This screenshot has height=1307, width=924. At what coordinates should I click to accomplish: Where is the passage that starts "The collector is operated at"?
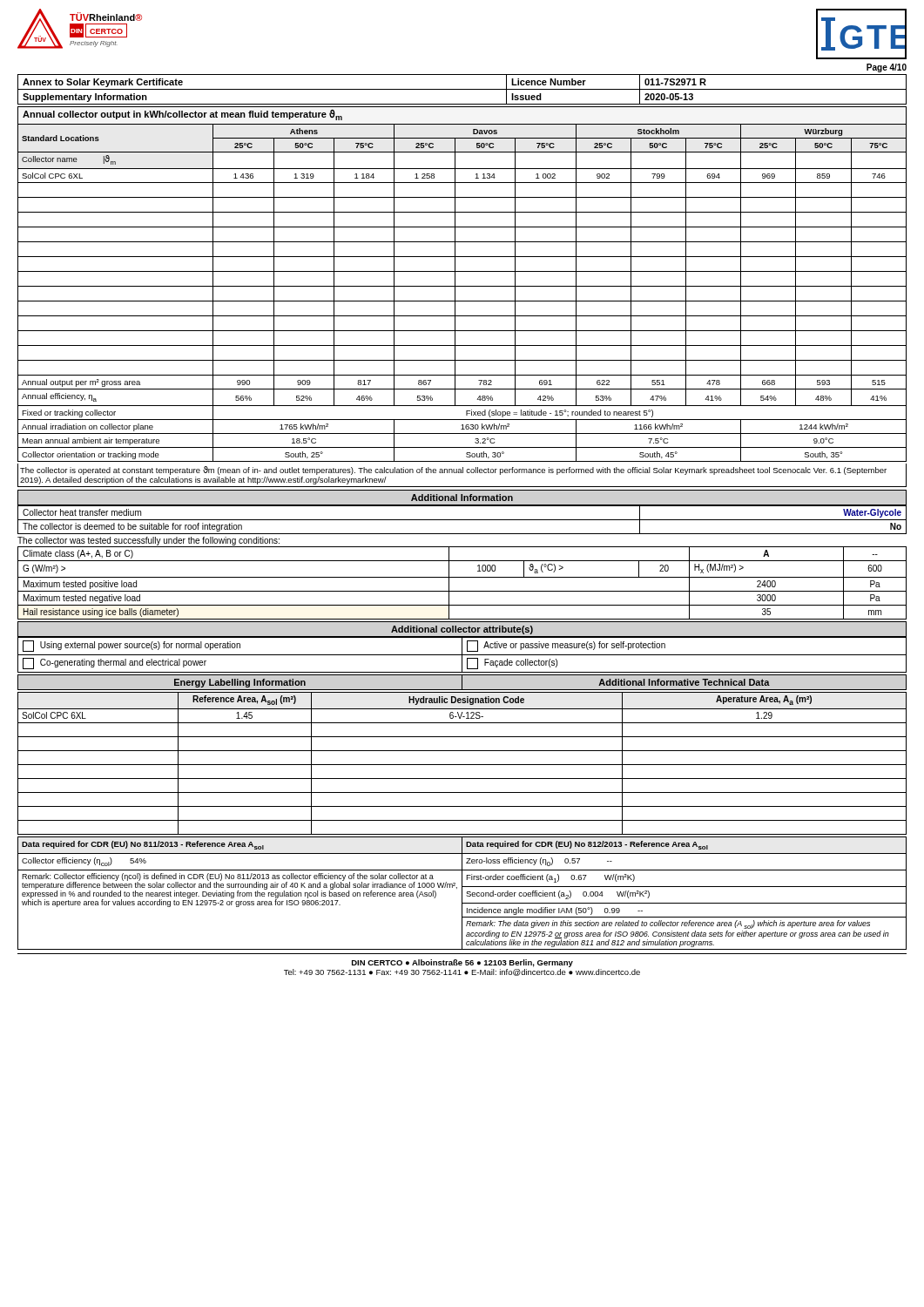453,475
